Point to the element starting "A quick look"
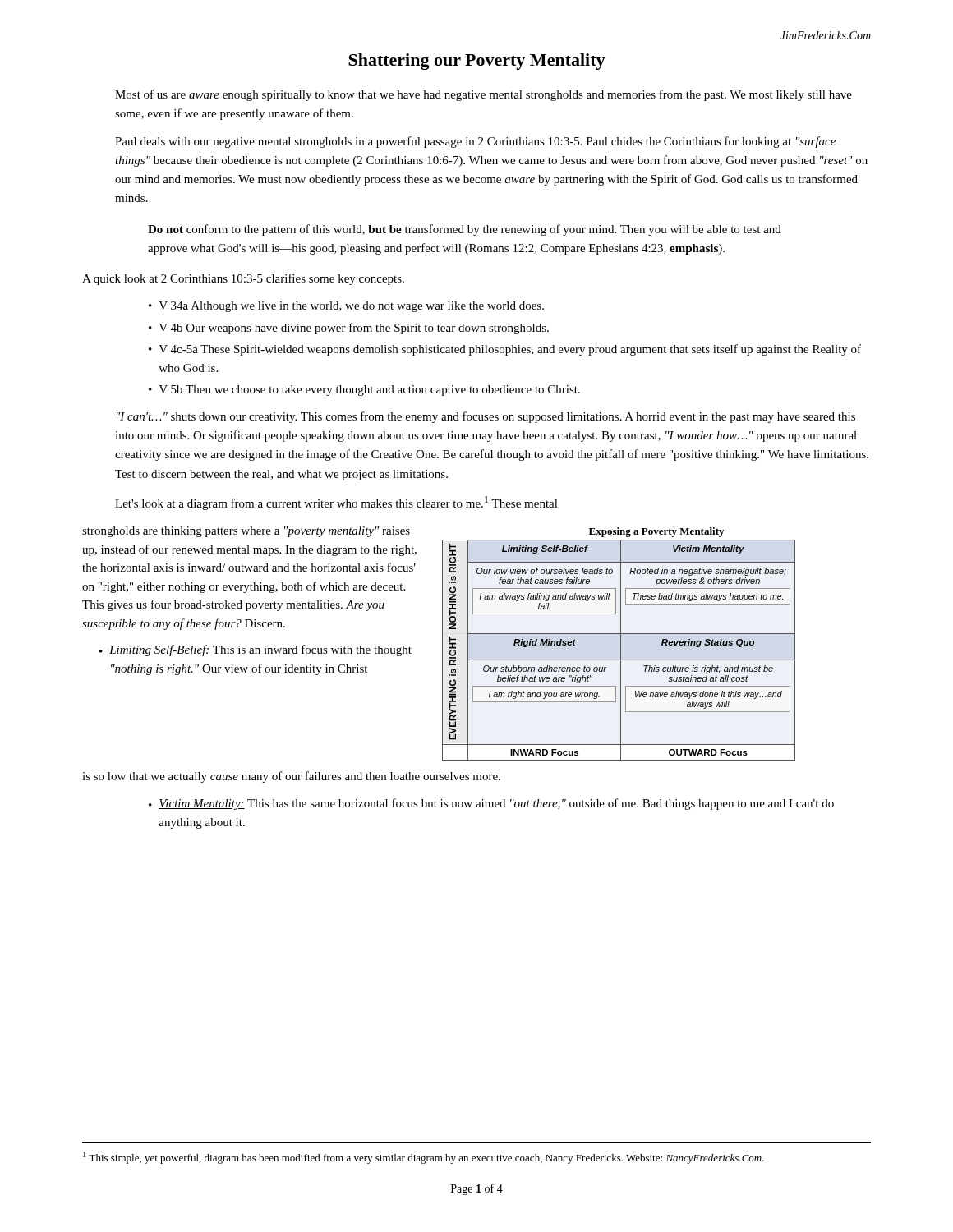Screen dimensions: 1232x953 (x=244, y=278)
